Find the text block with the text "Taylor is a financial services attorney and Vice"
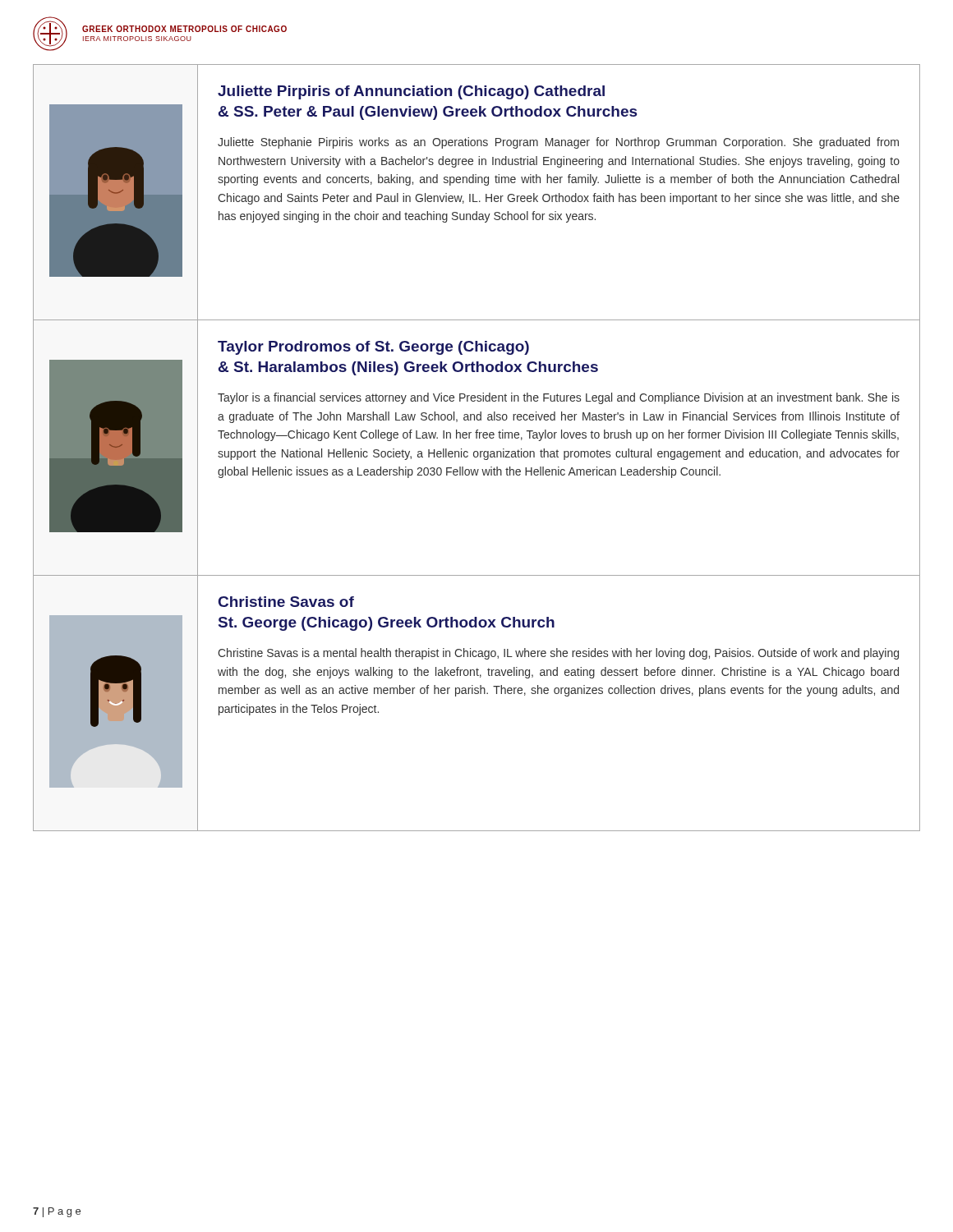Screen dimensions: 1232x953 [559, 435]
